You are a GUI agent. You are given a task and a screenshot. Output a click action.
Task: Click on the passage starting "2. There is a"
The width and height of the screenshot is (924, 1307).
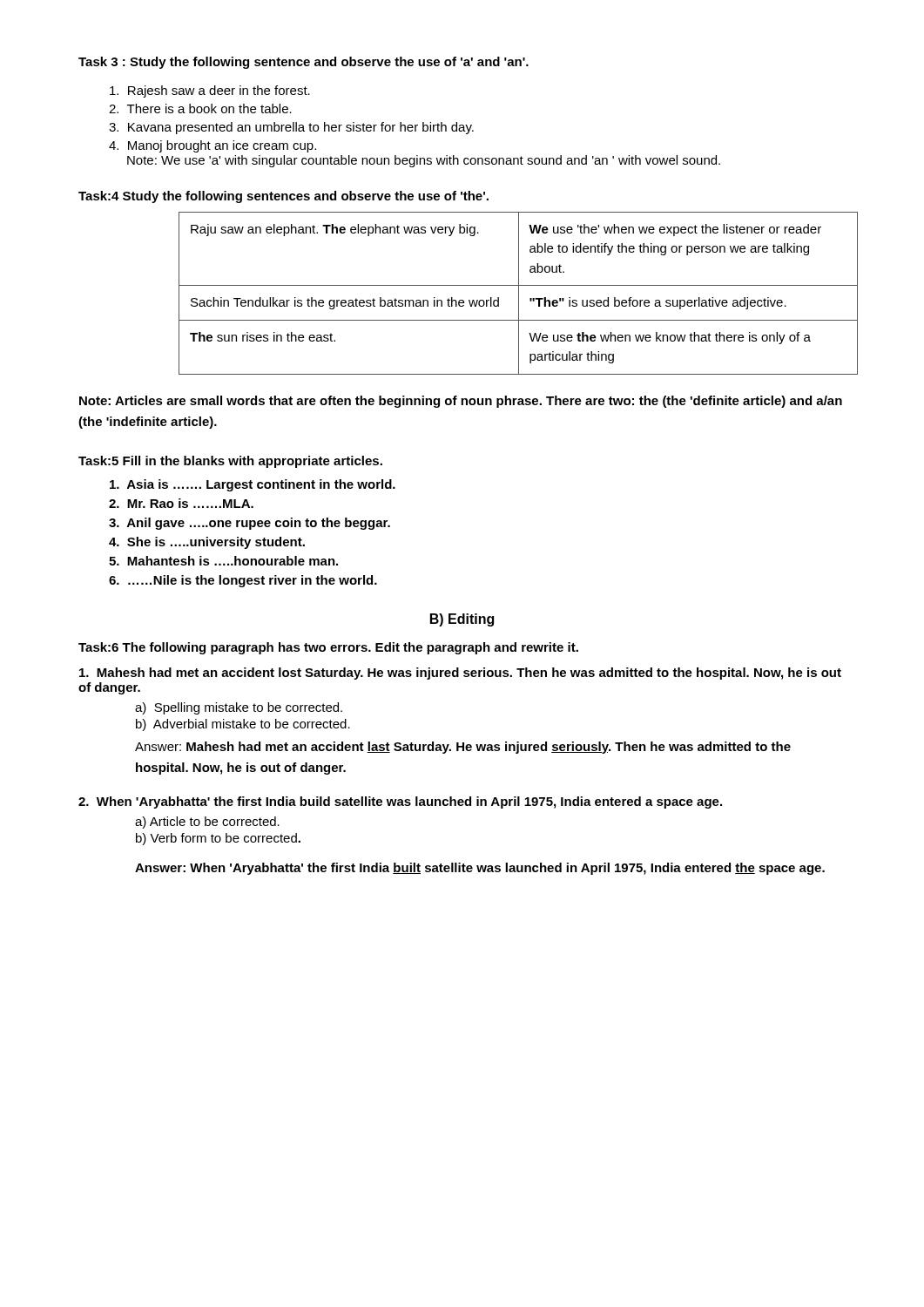point(201,108)
